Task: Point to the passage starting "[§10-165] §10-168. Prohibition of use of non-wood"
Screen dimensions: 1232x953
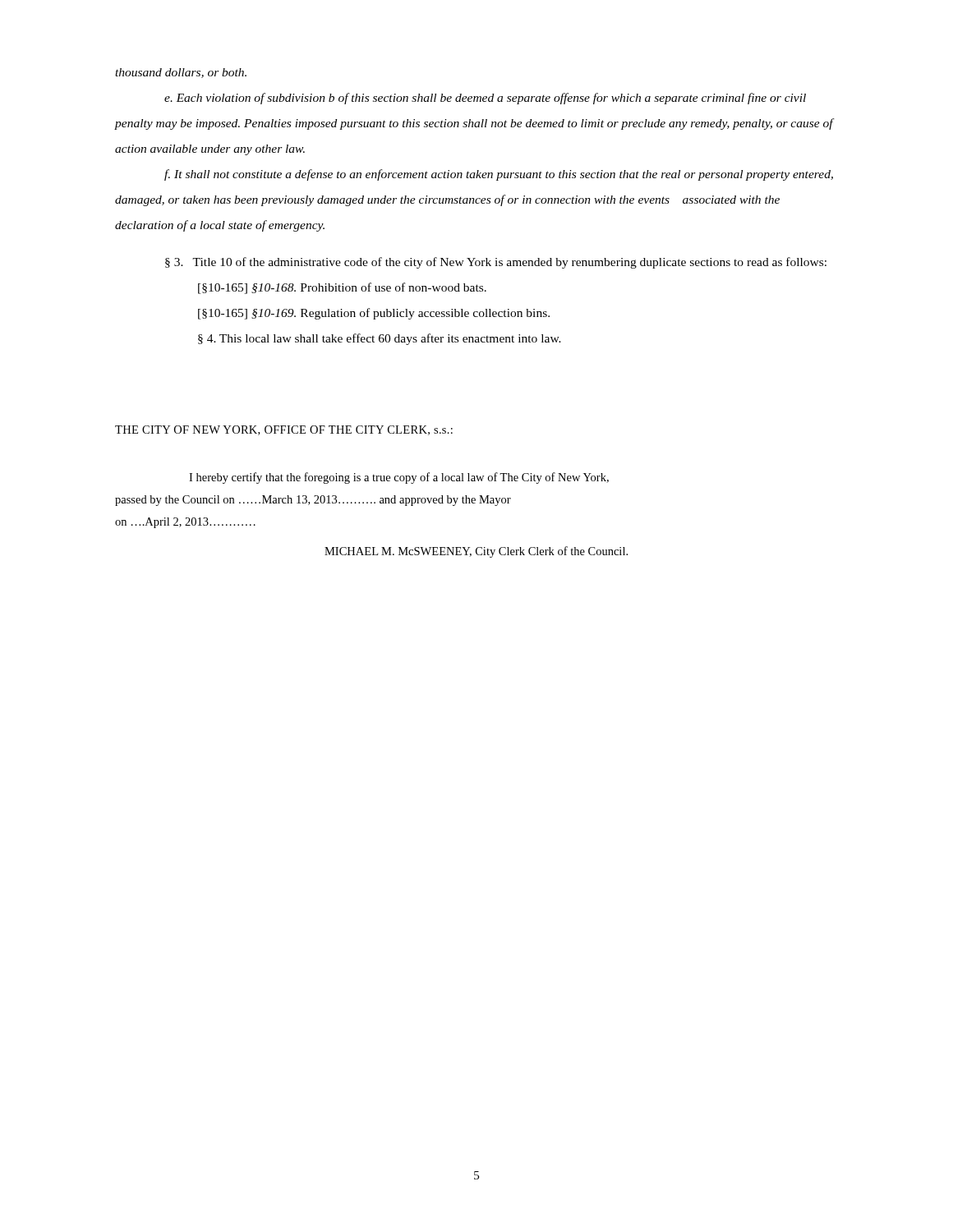Action: tap(342, 287)
